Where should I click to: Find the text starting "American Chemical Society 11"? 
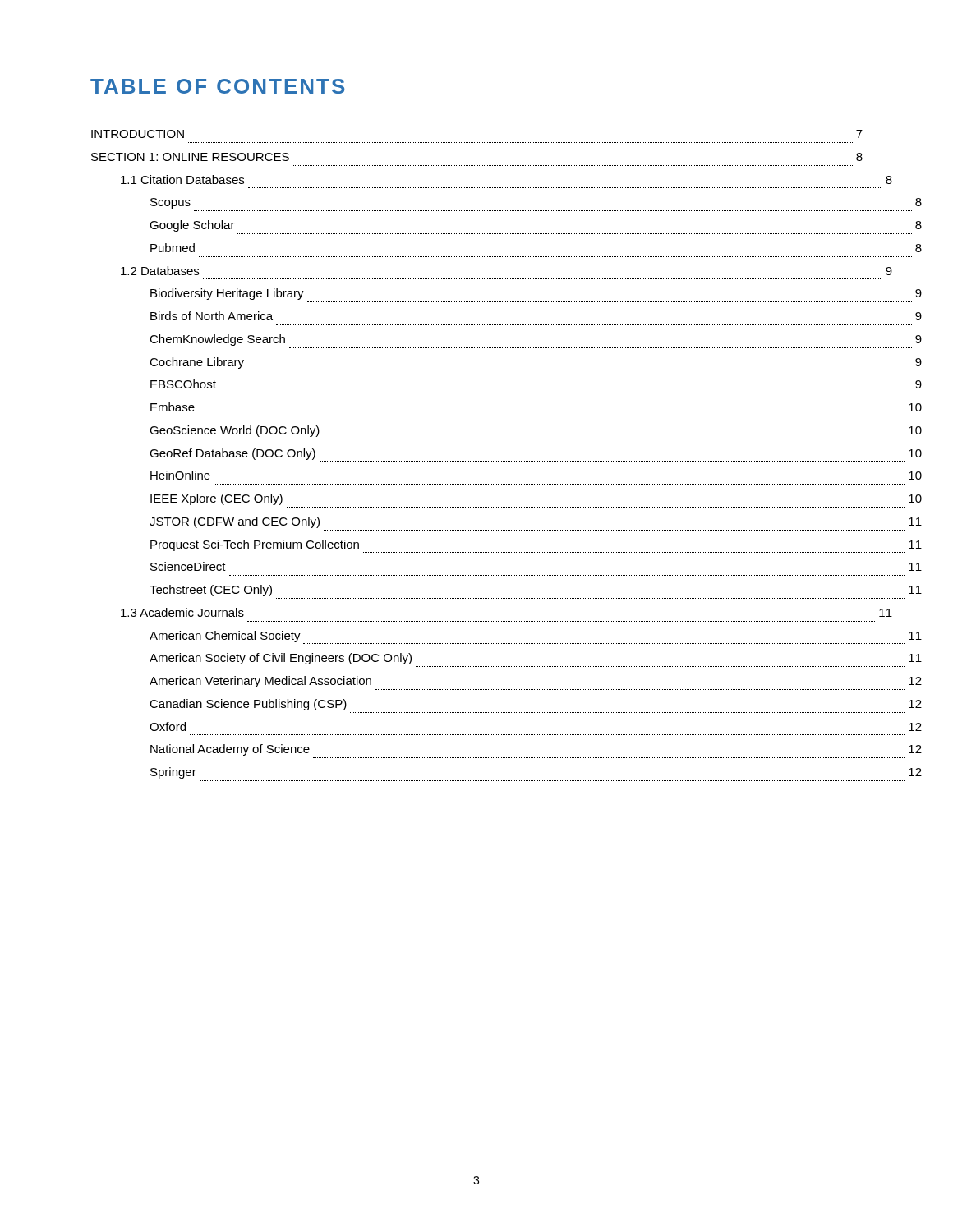[536, 635]
